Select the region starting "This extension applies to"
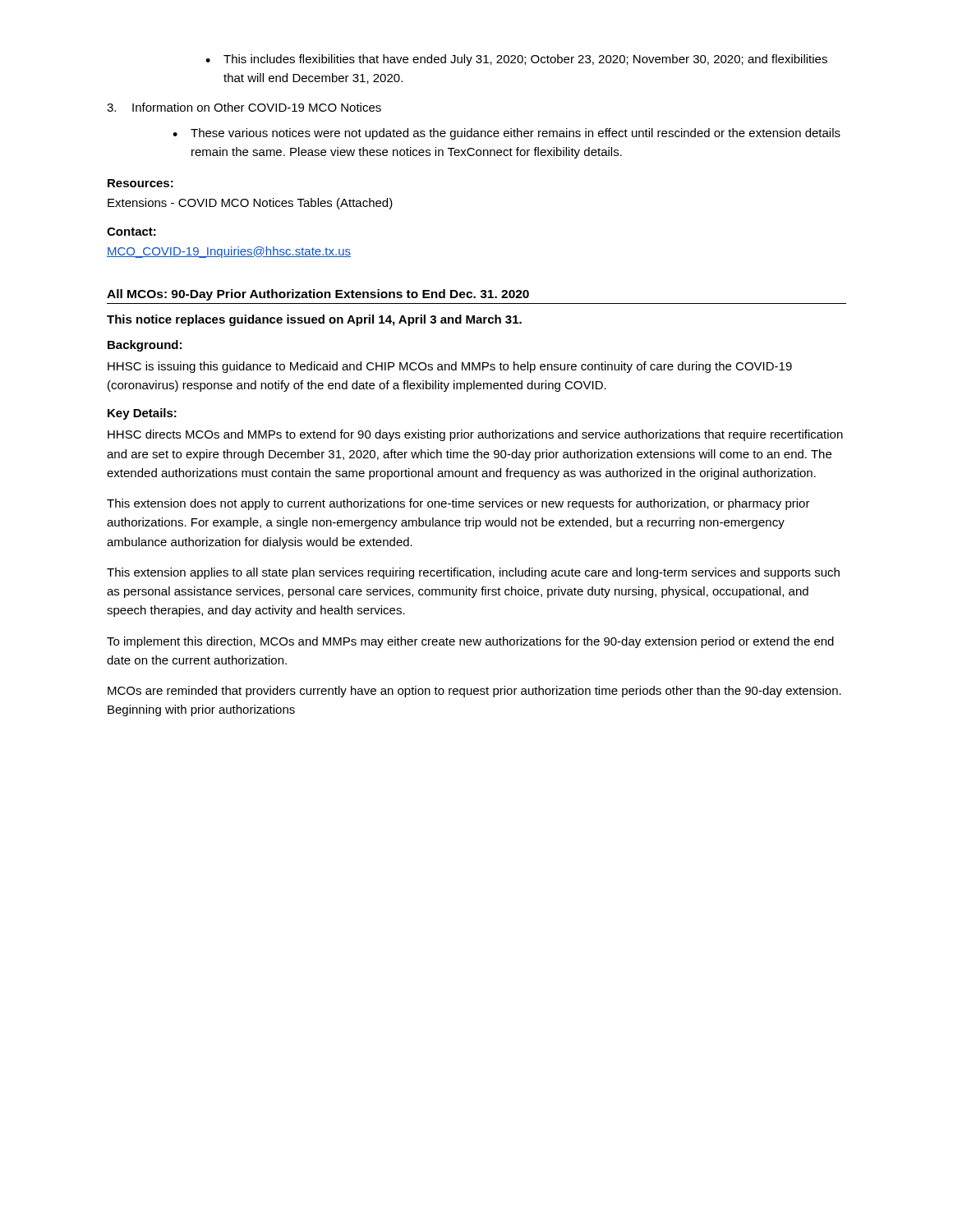Screen dimensions: 1232x953 click(x=474, y=591)
